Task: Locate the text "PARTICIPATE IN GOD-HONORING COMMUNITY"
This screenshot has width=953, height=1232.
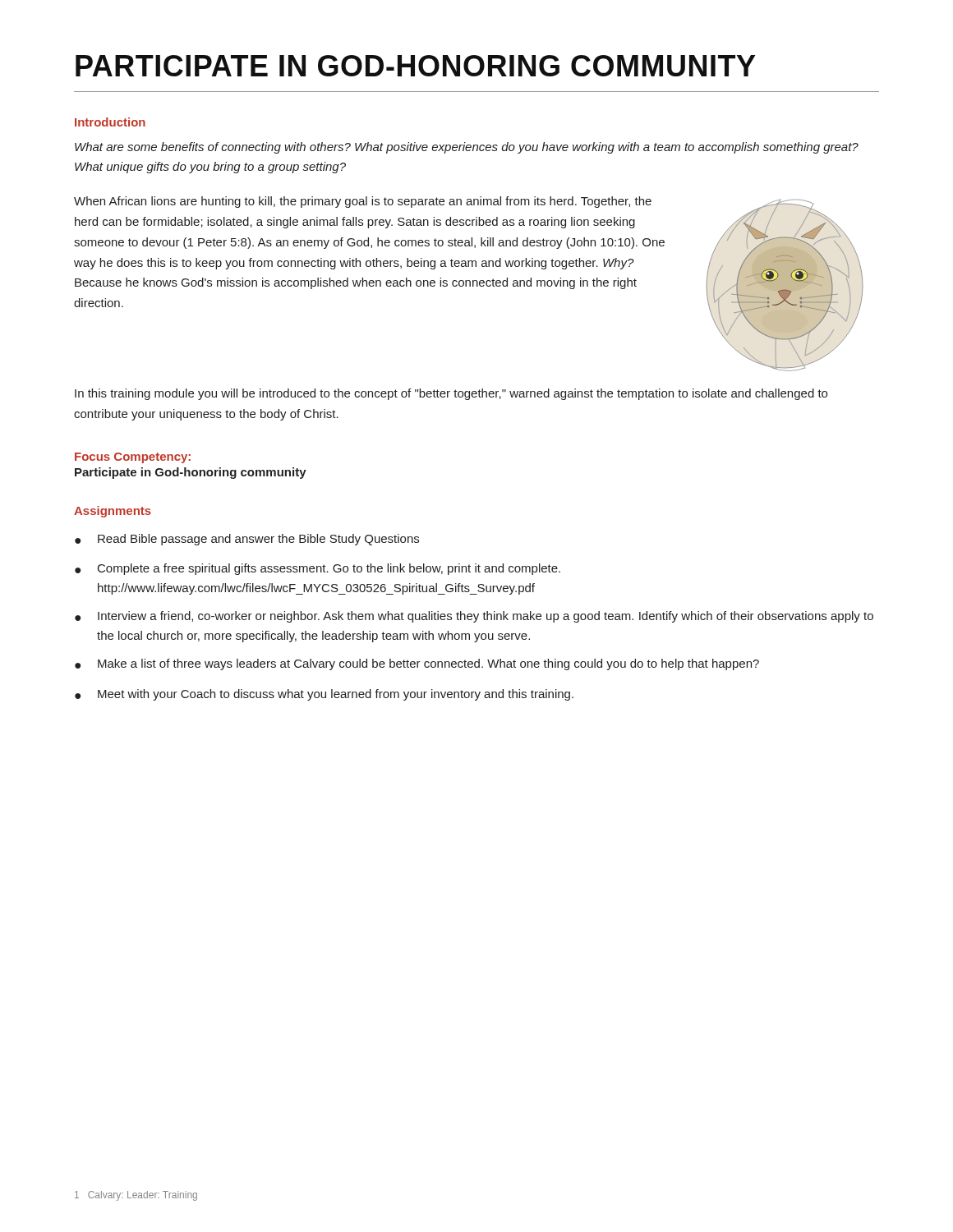Action: click(476, 66)
